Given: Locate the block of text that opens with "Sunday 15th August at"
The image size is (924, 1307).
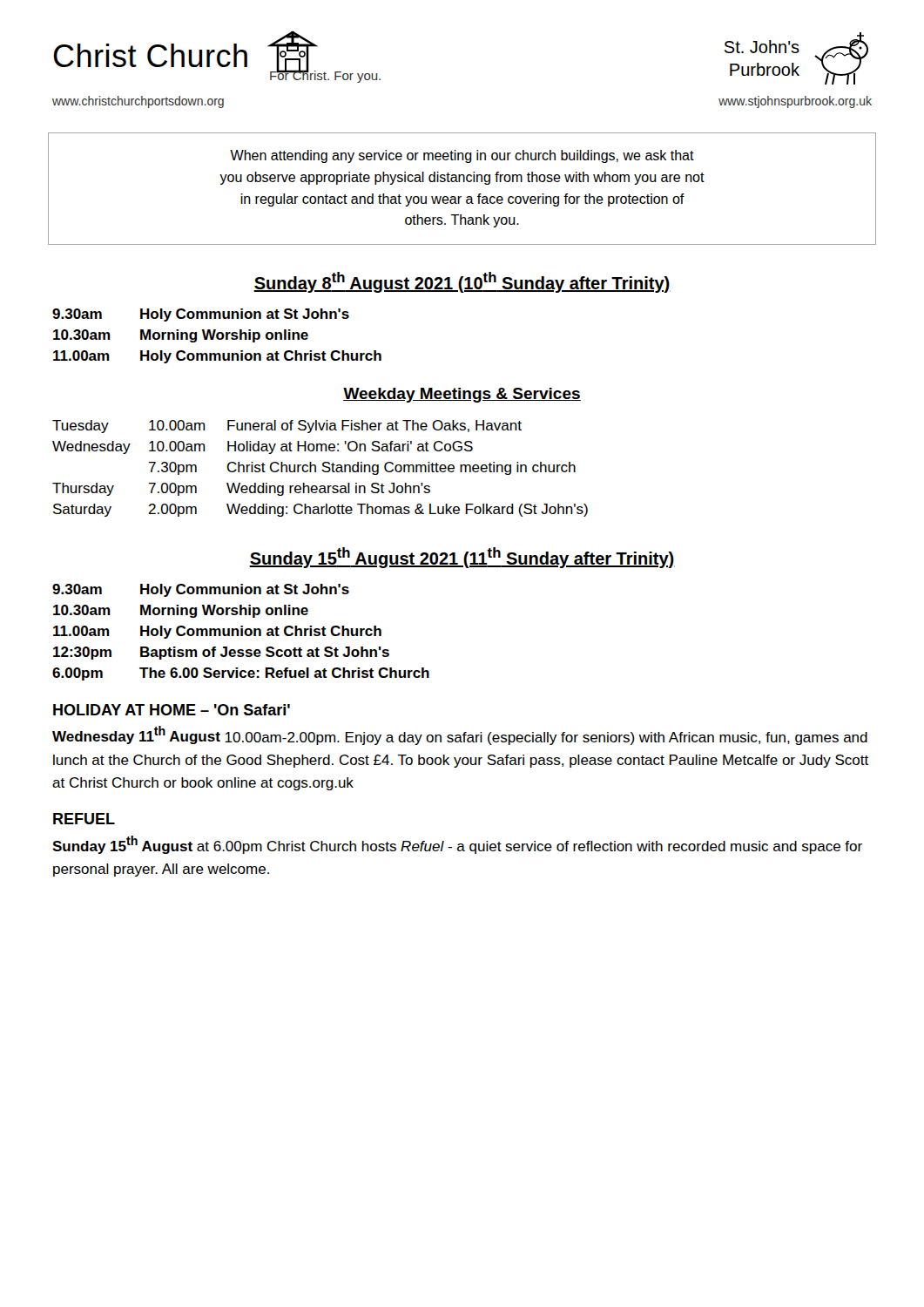Looking at the screenshot, I should [457, 856].
